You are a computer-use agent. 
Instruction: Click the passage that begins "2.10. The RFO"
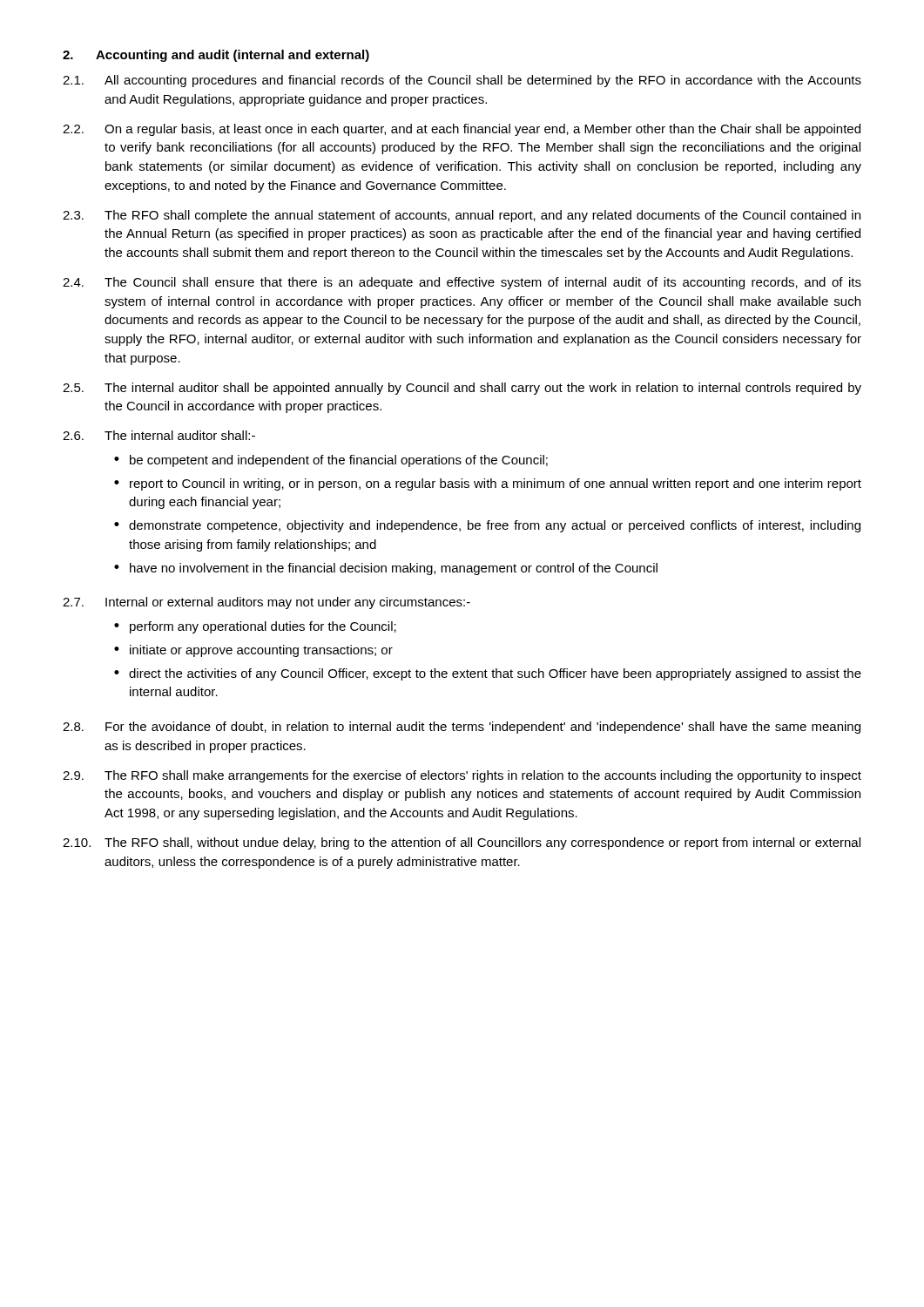pyautogui.click(x=462, y=852)
